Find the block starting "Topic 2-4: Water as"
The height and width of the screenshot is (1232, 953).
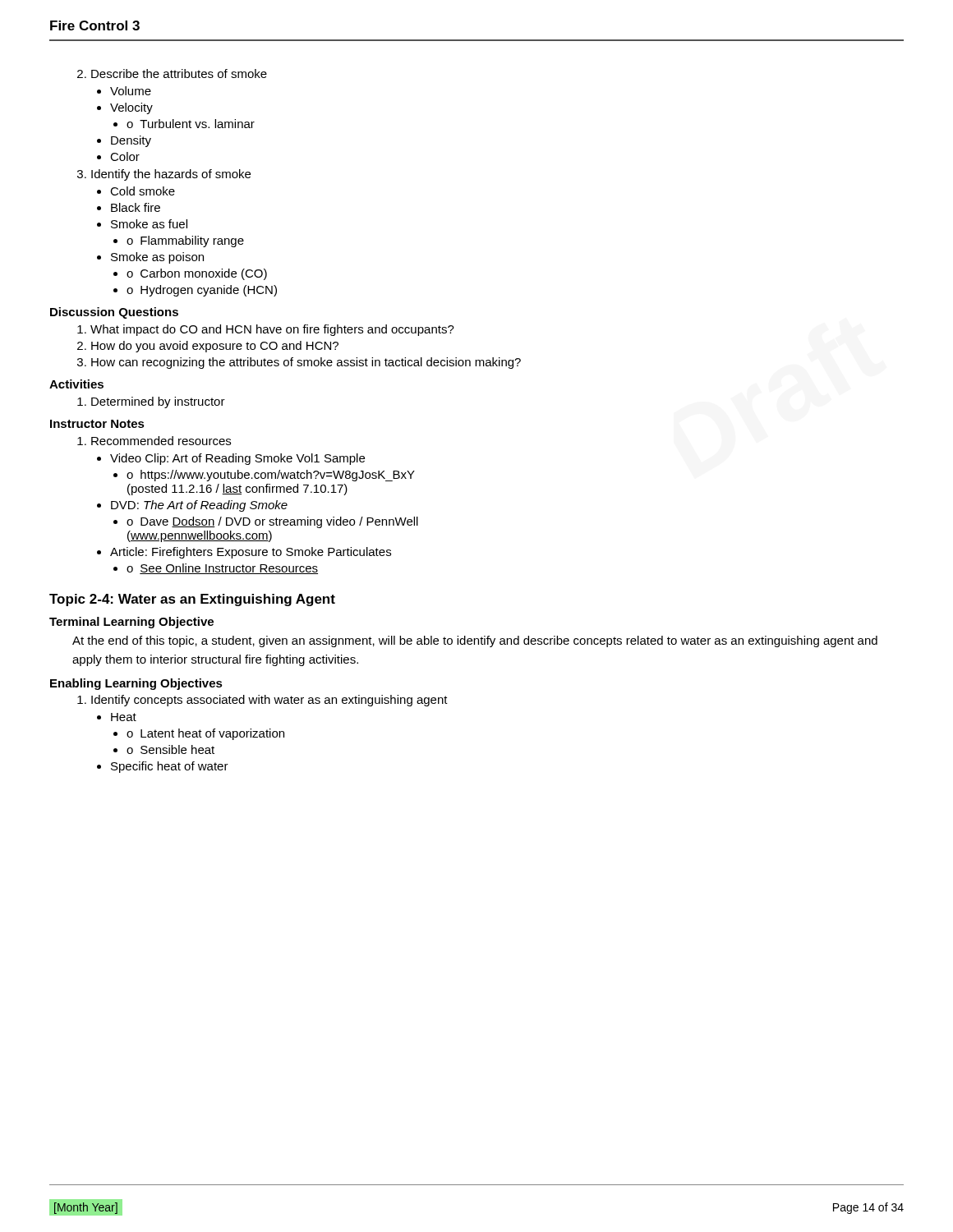pos(192,599)
